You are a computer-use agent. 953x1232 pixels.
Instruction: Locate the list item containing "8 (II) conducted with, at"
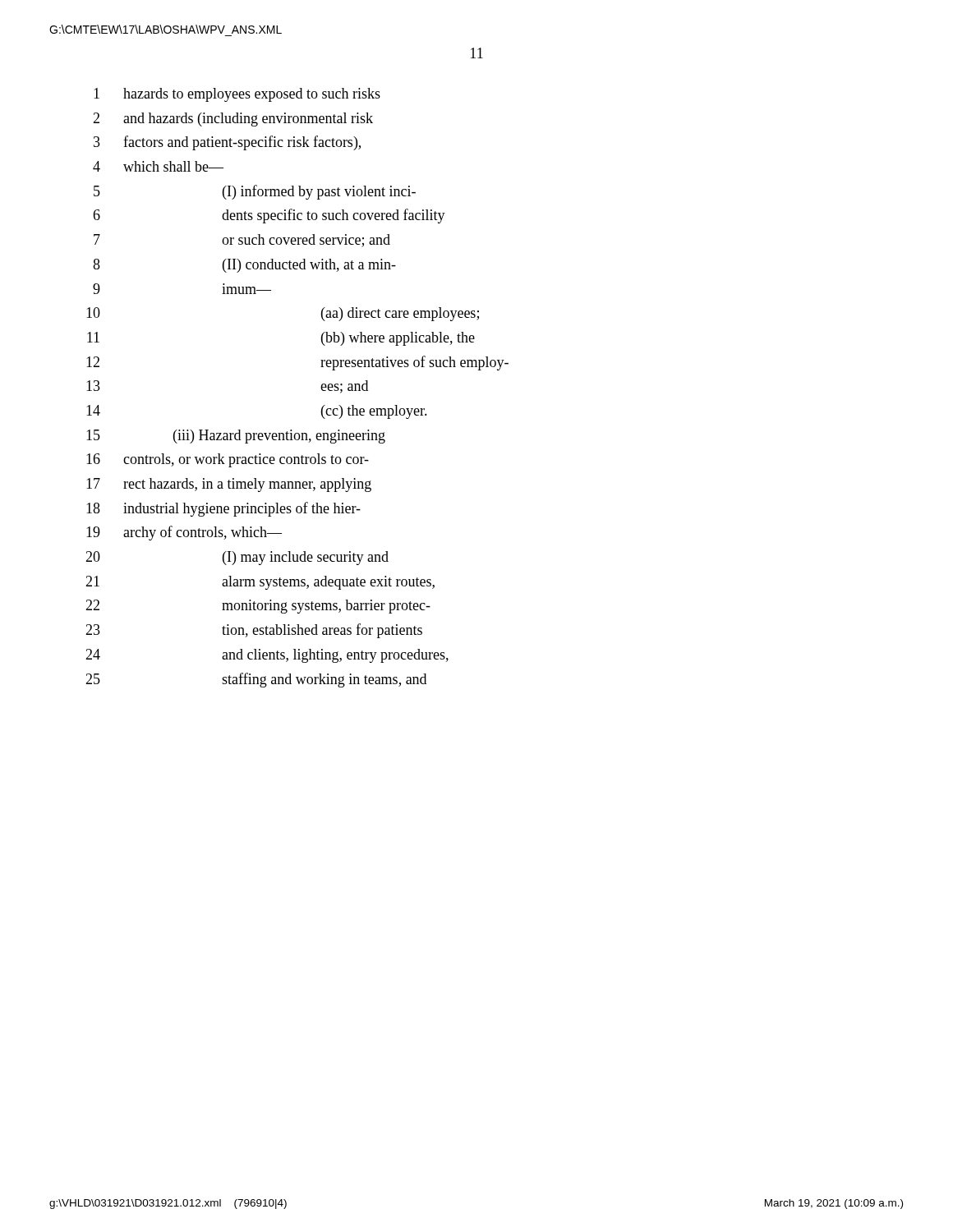tap(244, 266)
